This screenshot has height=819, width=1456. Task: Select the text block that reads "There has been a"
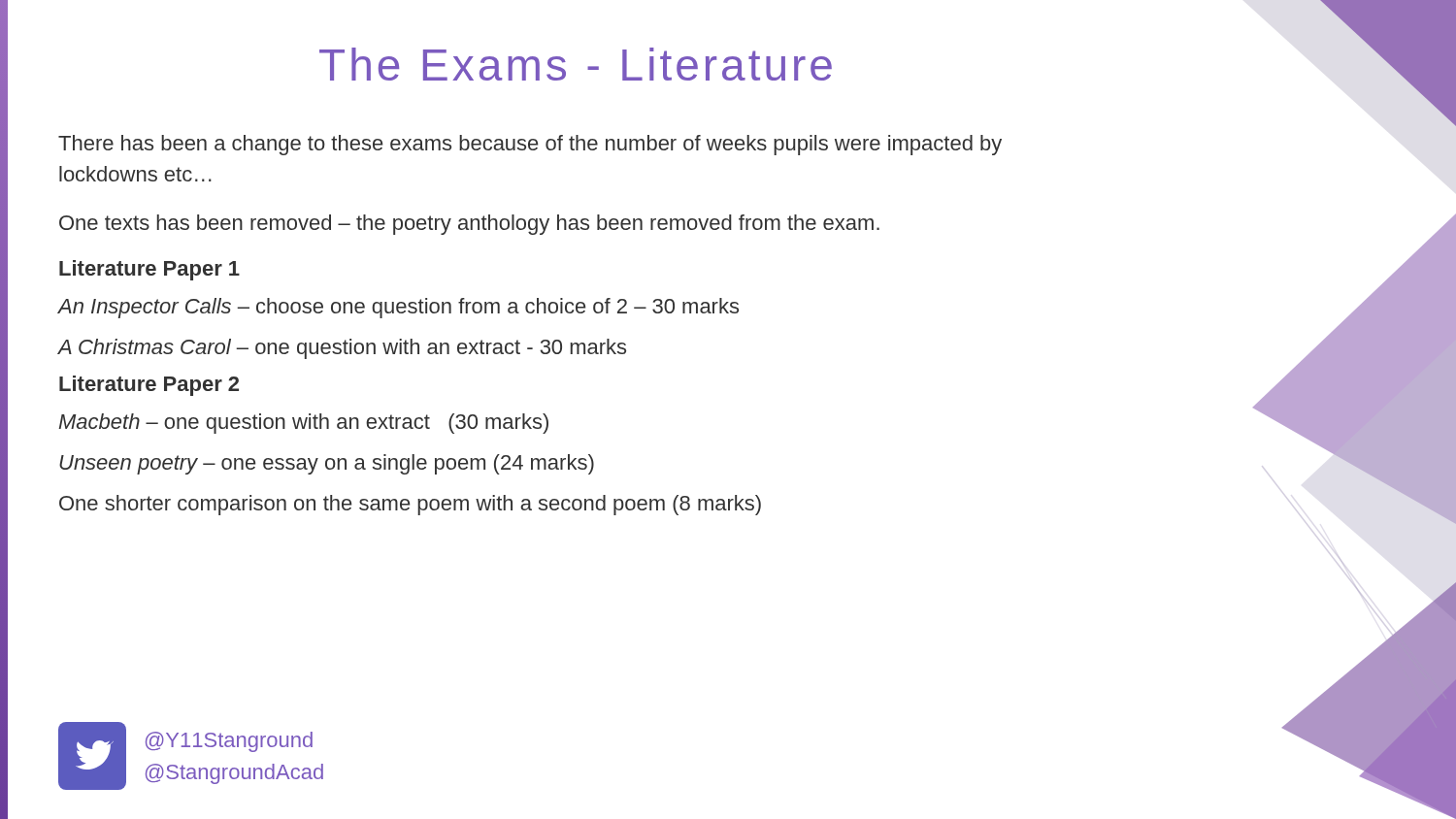coord(530,159)
